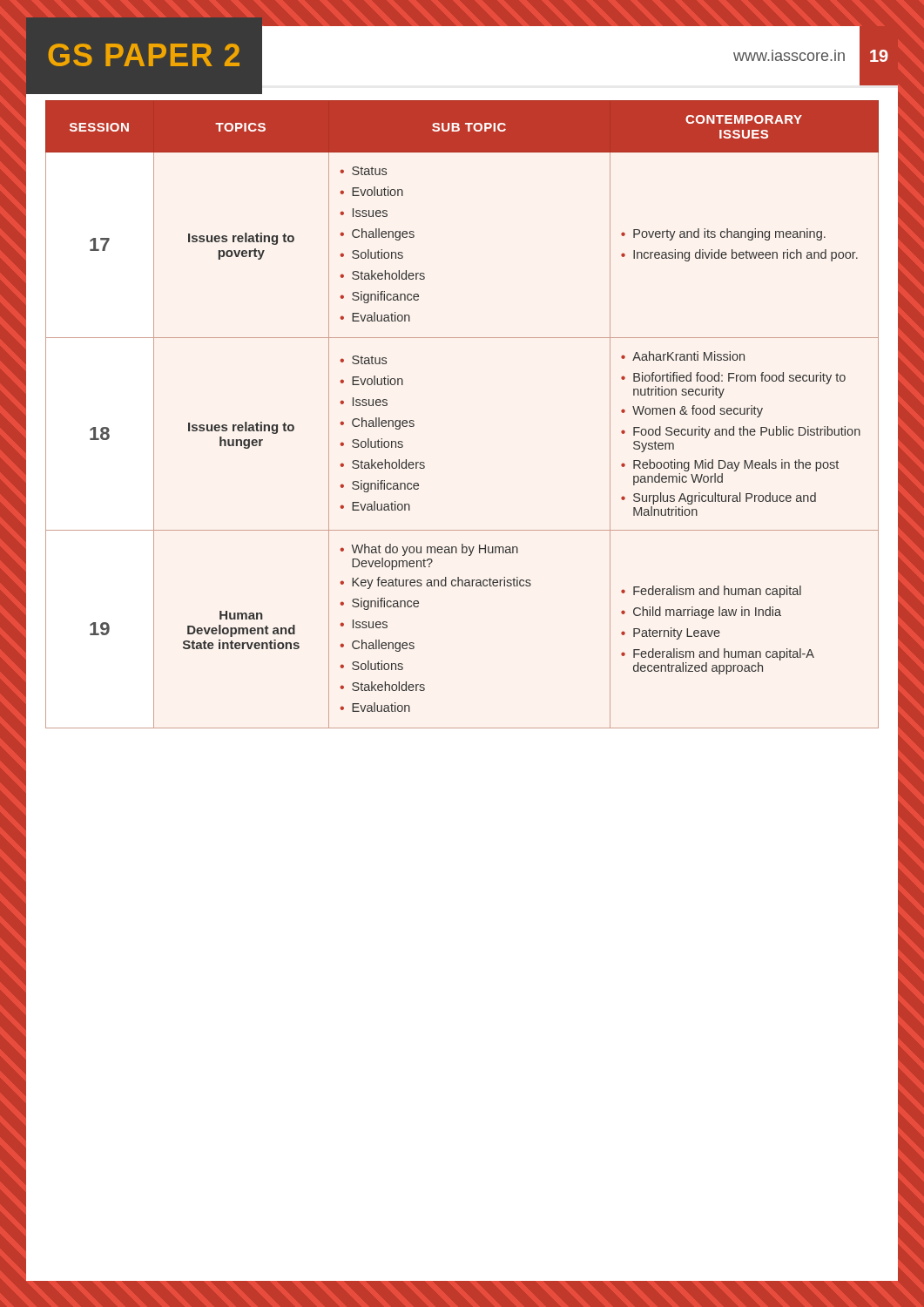The width and height of the screenshot is (924, 1307).
Task: Select the table that reads "Status Evolution Issues Challenges Solutions"
Action: [x=462, y=414]
